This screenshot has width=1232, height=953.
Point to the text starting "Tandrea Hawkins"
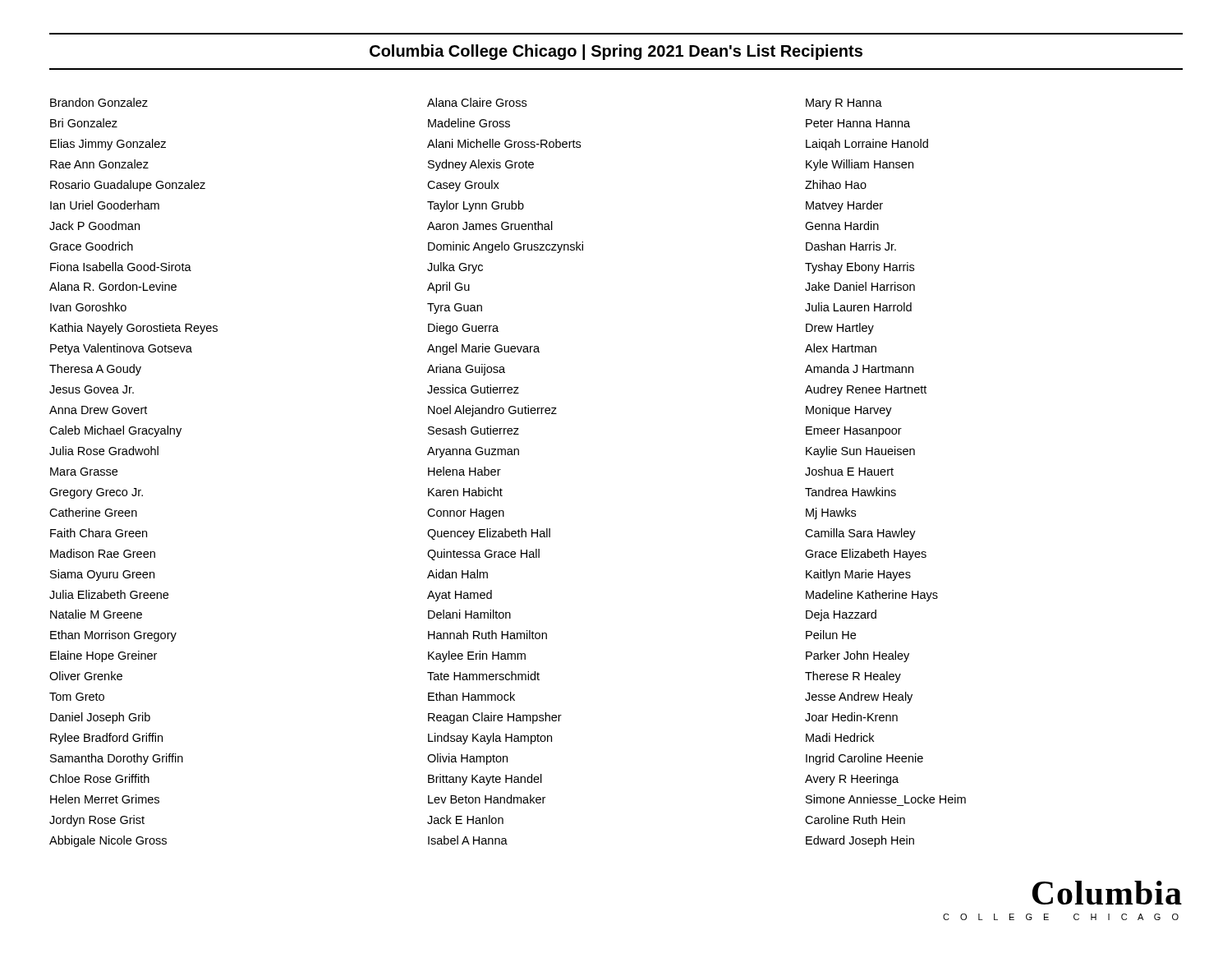(851, 492)
